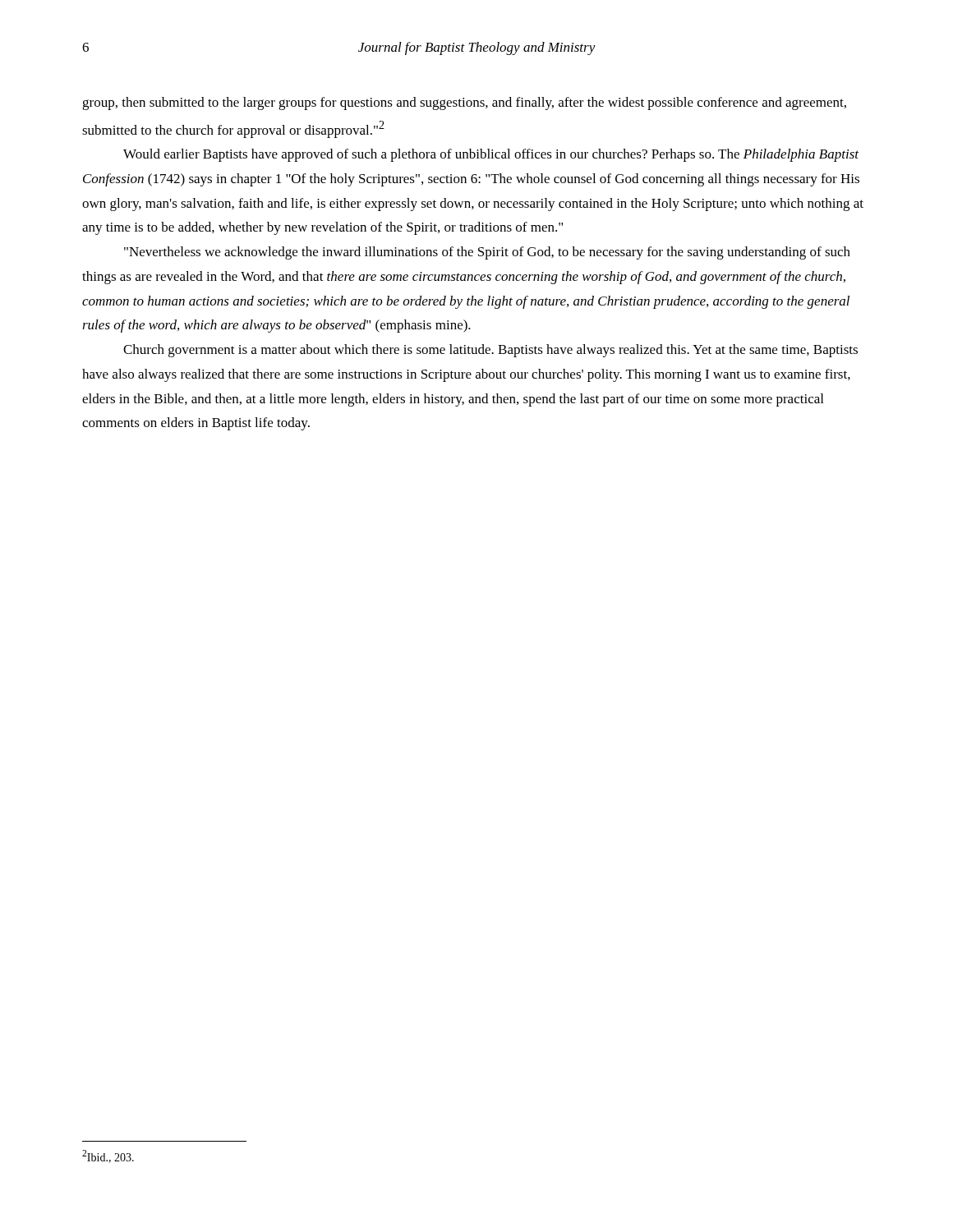This screenshot has height=1232, width=953.
Task: Select the region starting "group, then submitted"
Action: tap(476, 116)
